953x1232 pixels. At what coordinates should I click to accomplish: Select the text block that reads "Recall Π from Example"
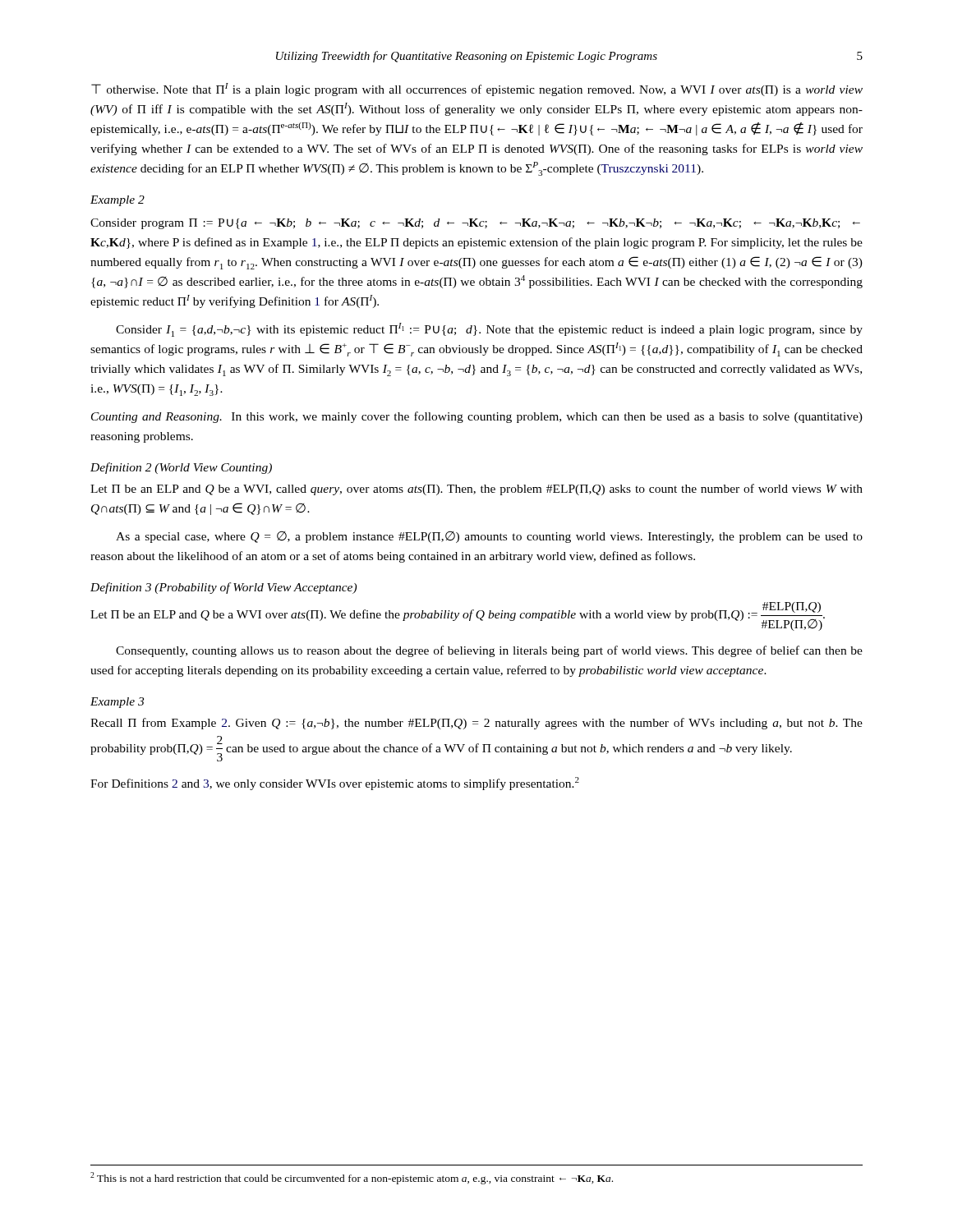(476, 740)
